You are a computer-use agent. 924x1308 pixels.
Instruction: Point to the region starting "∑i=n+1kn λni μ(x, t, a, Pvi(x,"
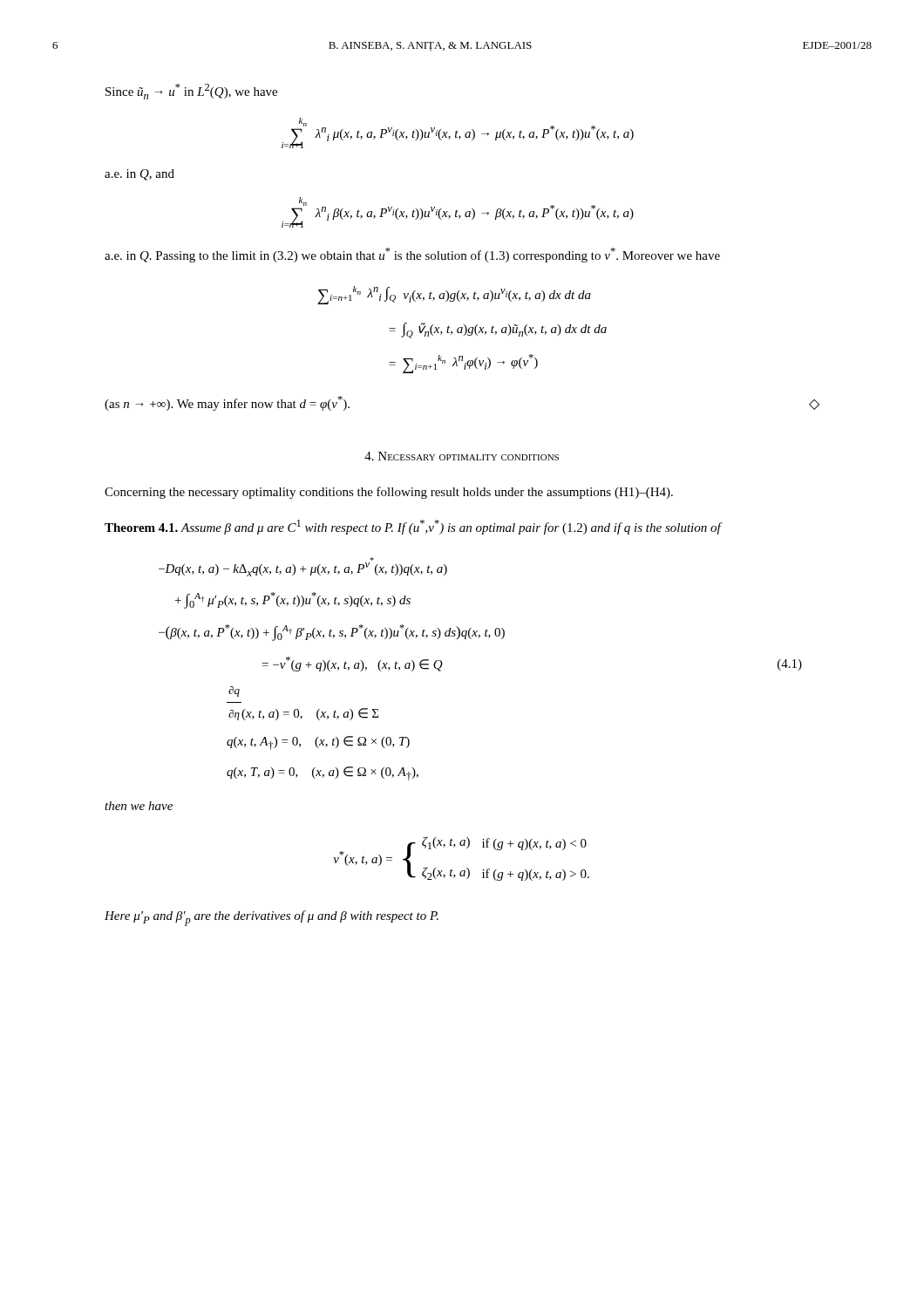tap(458, 134)
